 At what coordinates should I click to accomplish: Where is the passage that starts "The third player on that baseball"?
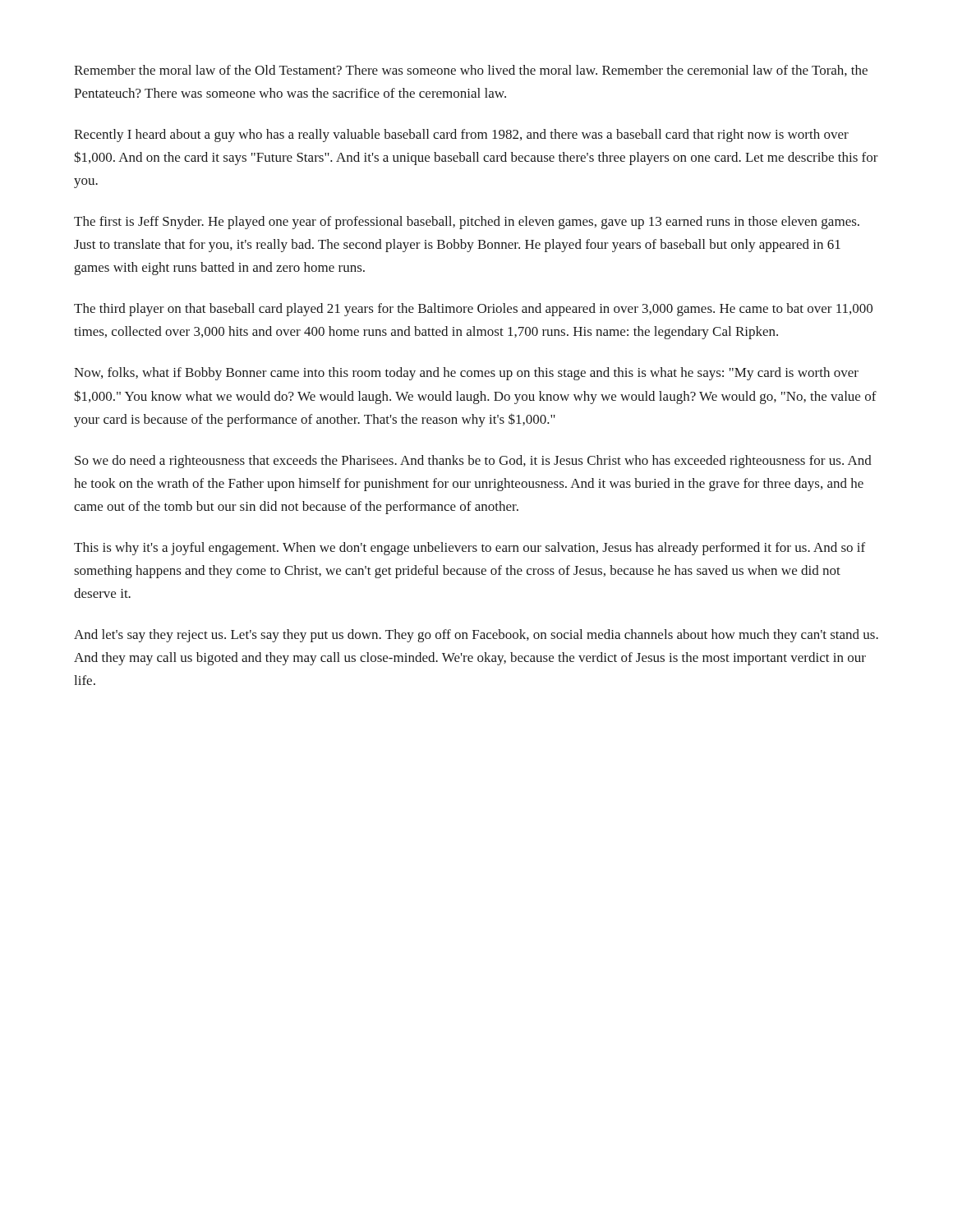pyautogui.click(x=474, y=320)
